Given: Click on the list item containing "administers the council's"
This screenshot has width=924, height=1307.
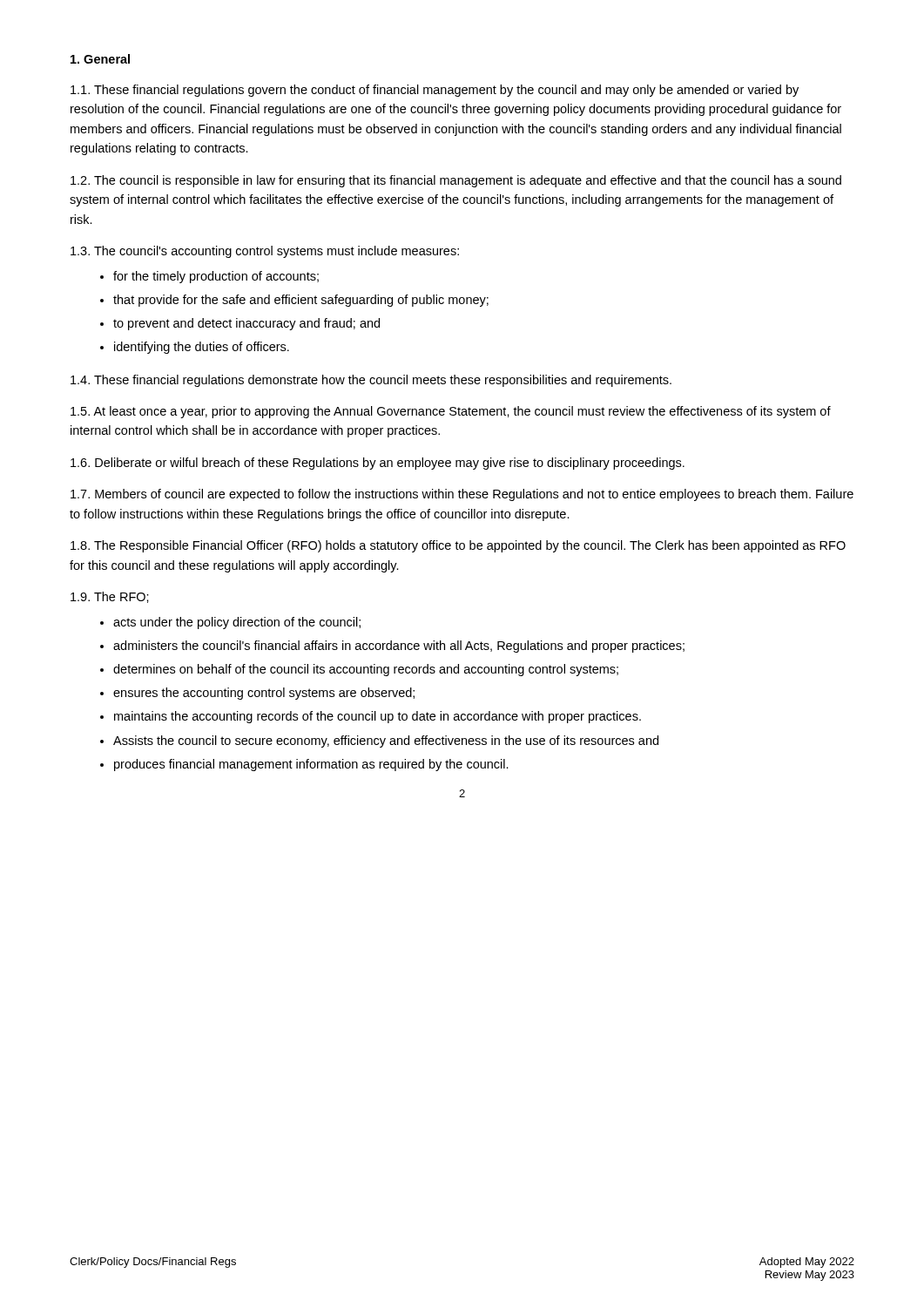Looking at the screenshot, I should click(399, 646).
